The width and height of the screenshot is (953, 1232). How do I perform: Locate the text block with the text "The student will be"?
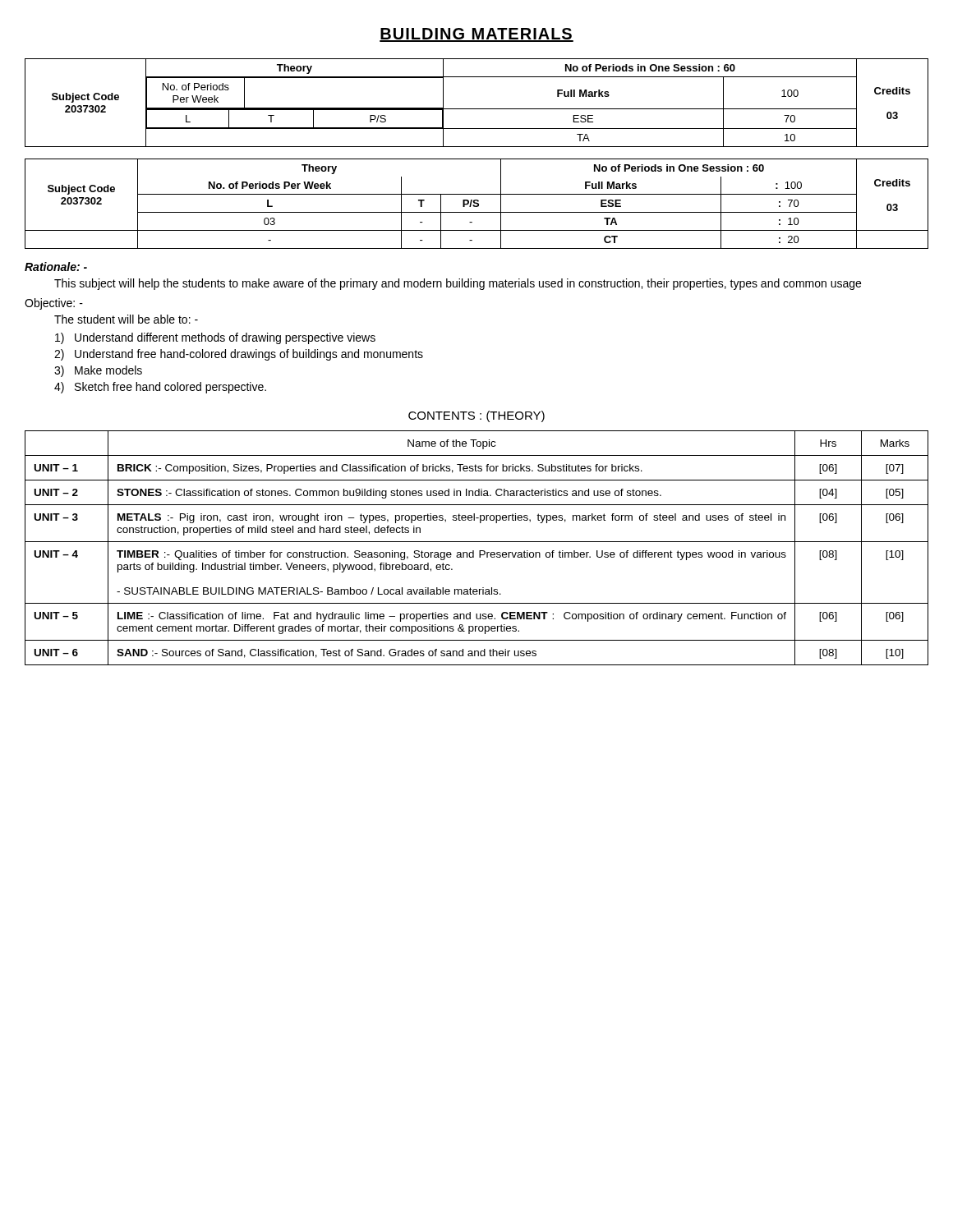click(126, 320)
